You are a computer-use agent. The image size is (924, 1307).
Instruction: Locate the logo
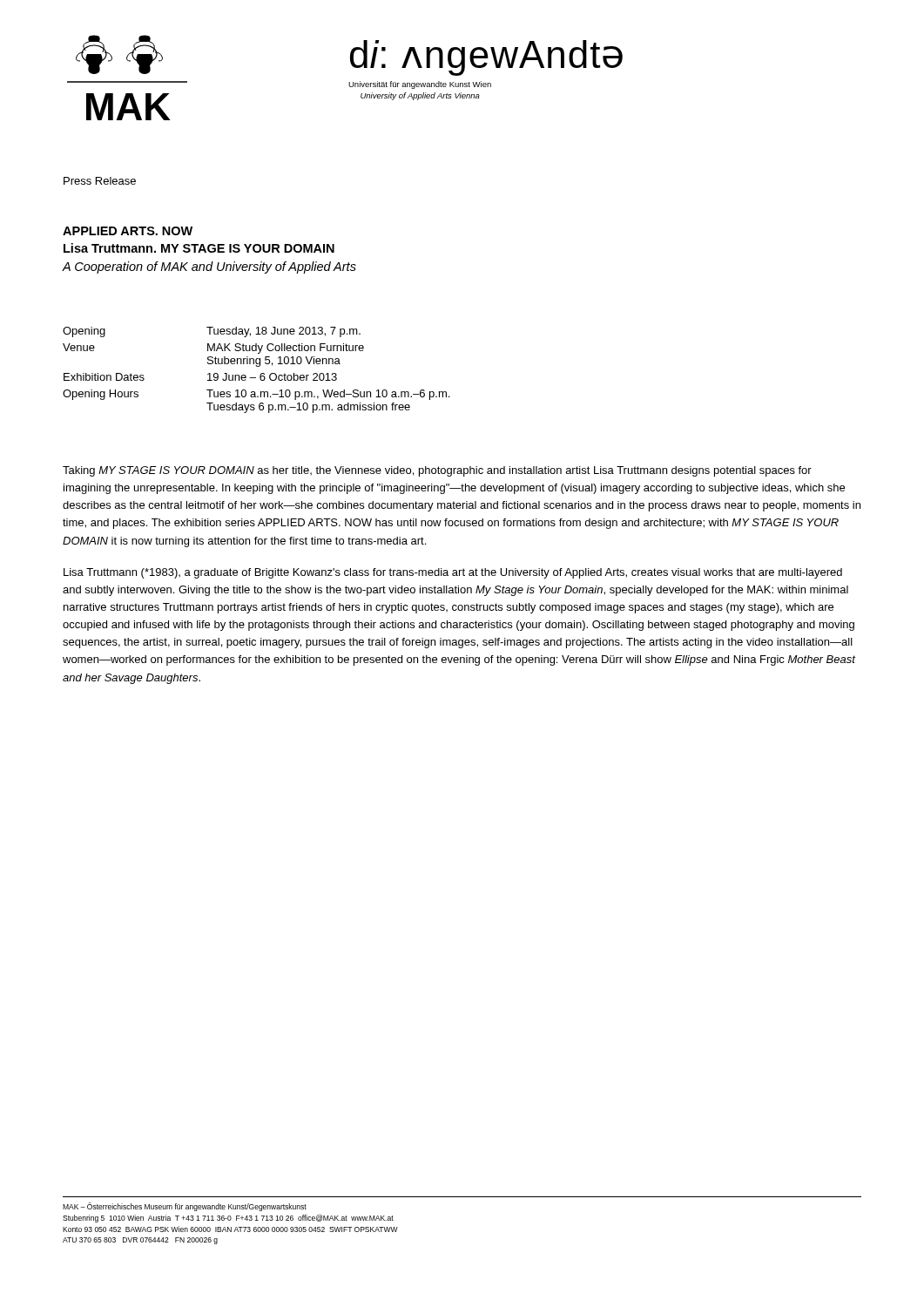pos(462,82)
